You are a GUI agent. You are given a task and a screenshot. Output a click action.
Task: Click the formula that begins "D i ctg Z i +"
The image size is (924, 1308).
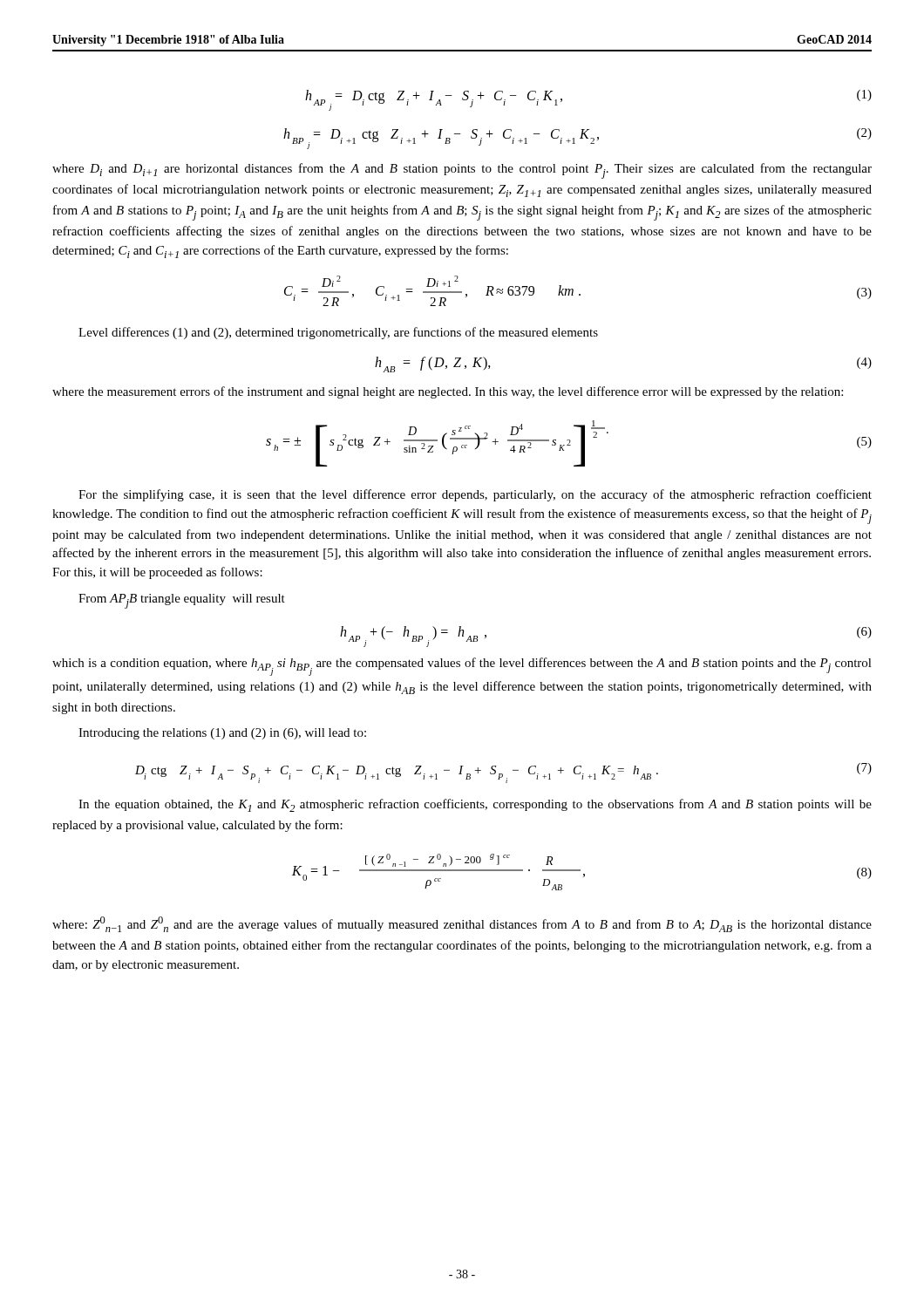[501, 768]
